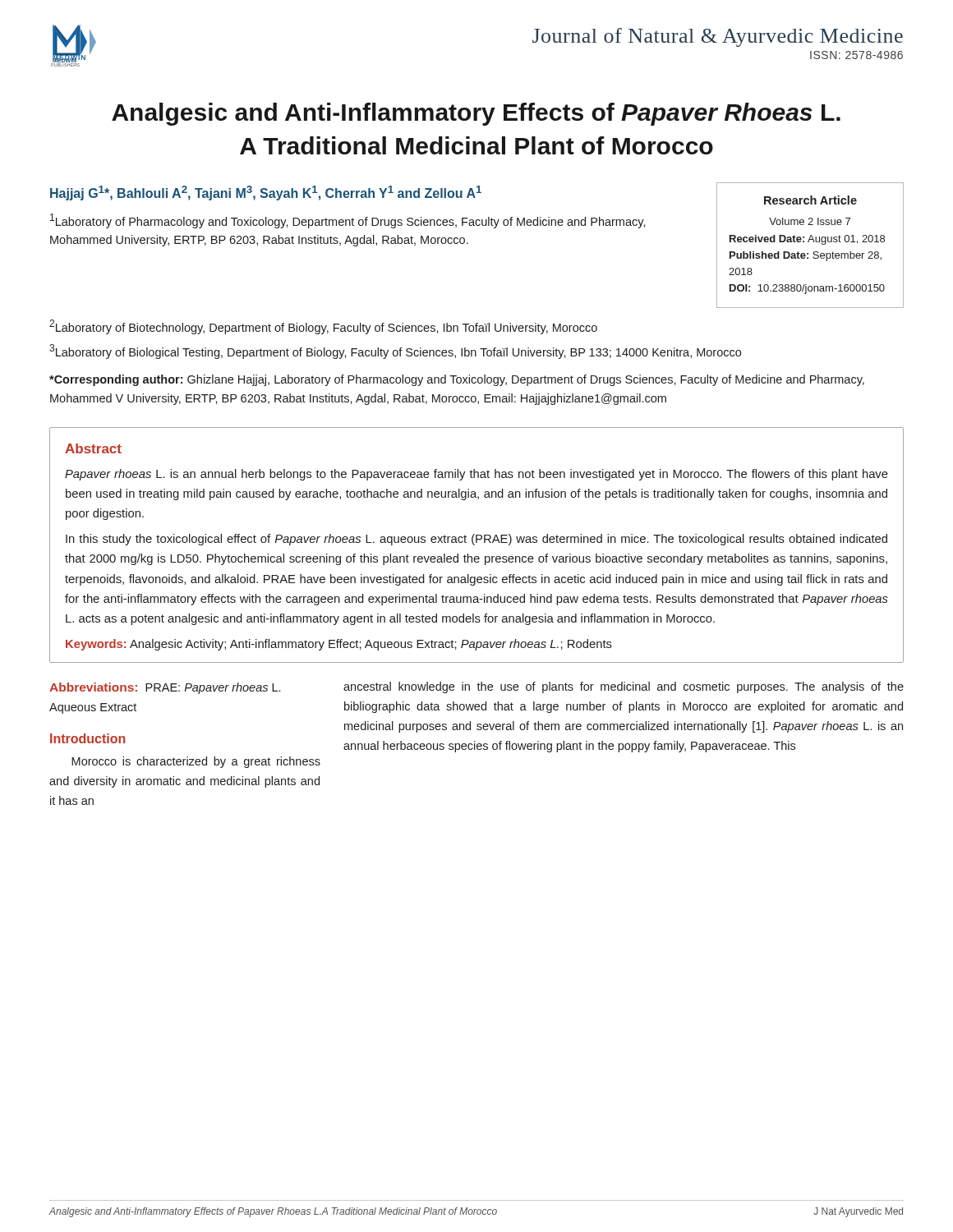953x1232 pixels.
Task: Find "Abbreviations: PRAE: Papaver rhoeas L. Aqueous Extract" on this page
Action: [x=165, y=697]
